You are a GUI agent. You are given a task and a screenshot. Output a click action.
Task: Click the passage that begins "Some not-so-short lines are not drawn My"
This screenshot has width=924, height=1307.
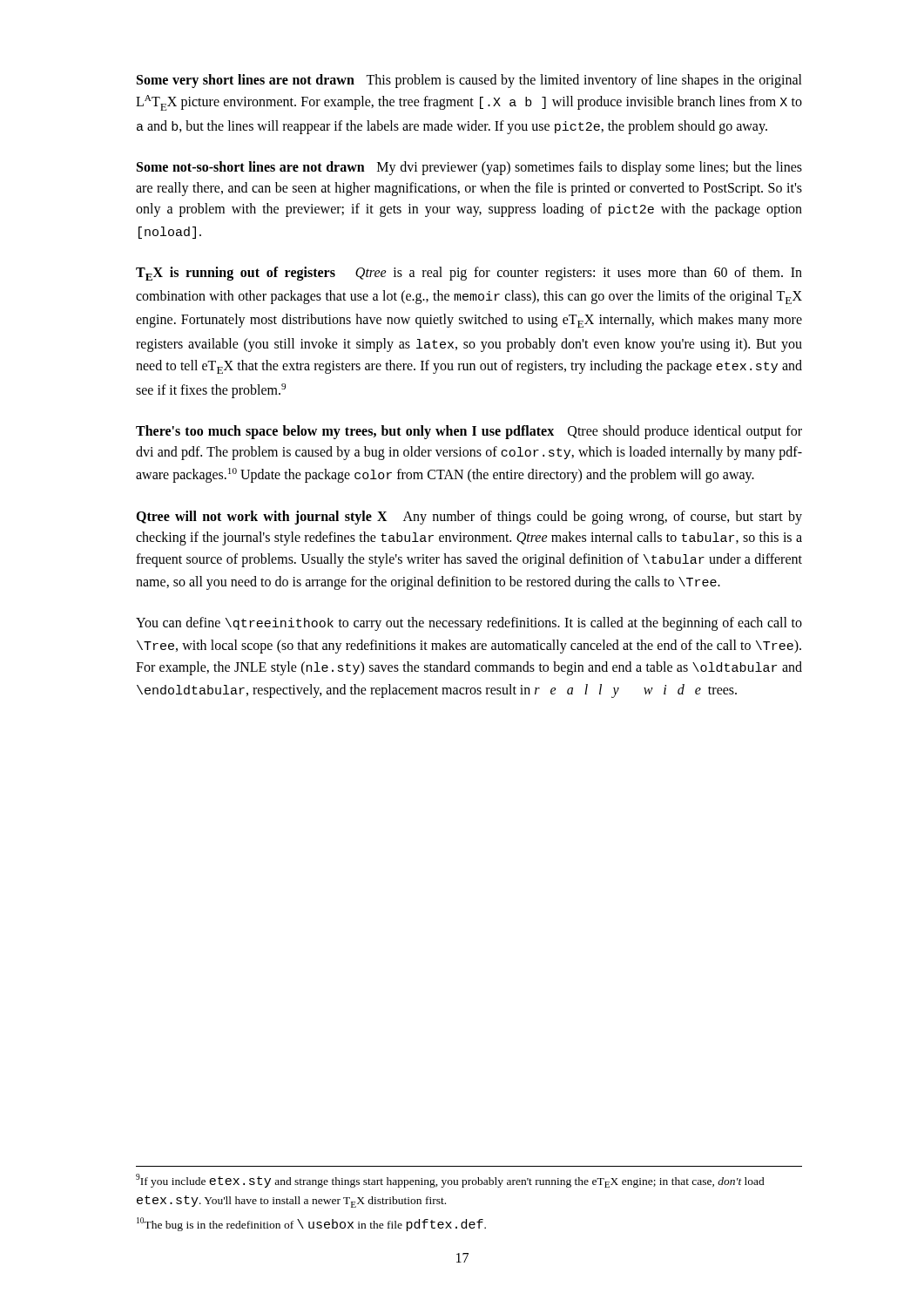click(469, 200)
